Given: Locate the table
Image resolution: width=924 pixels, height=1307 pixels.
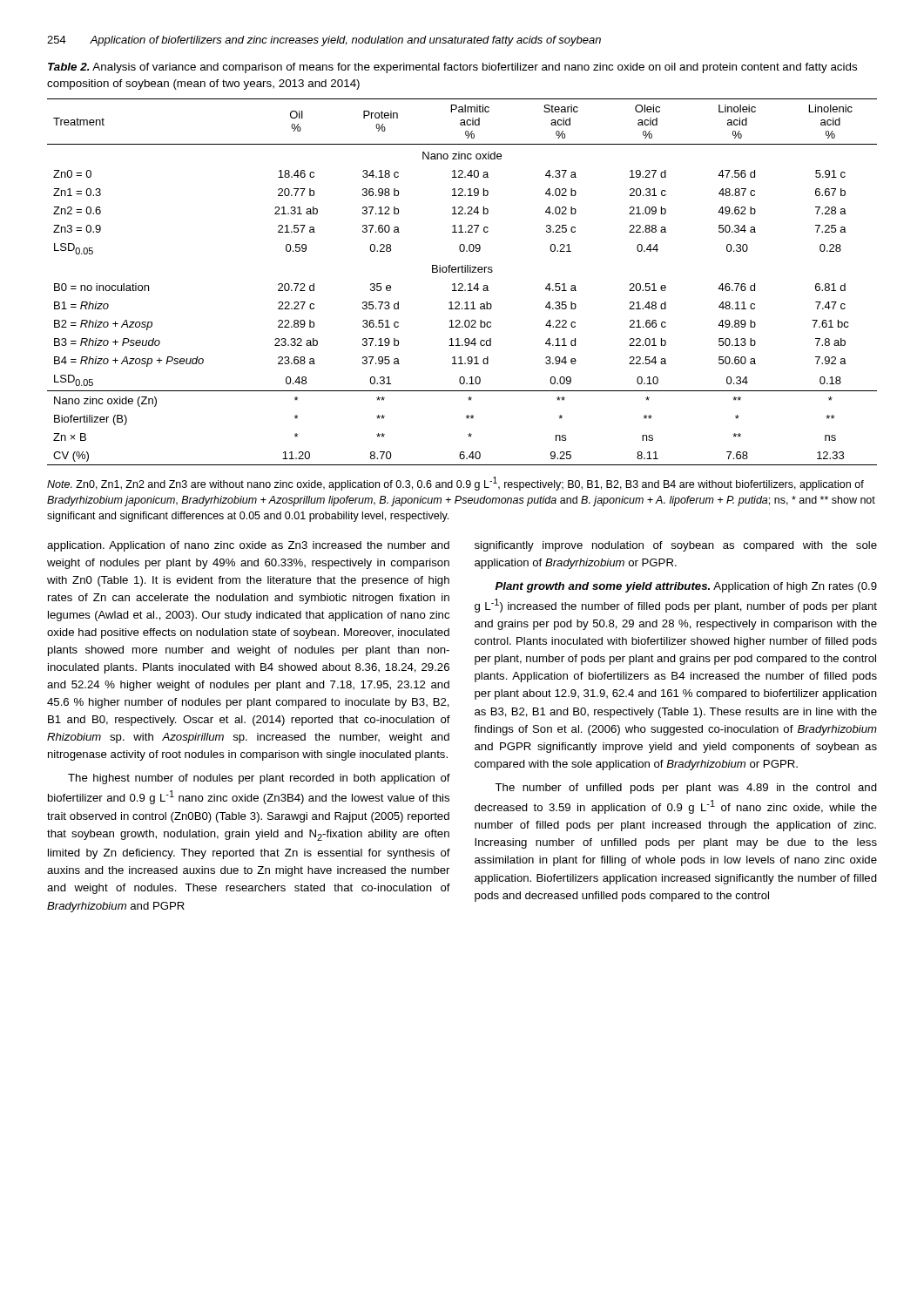Looking at the screenshot, I should (x=462, y=282).
